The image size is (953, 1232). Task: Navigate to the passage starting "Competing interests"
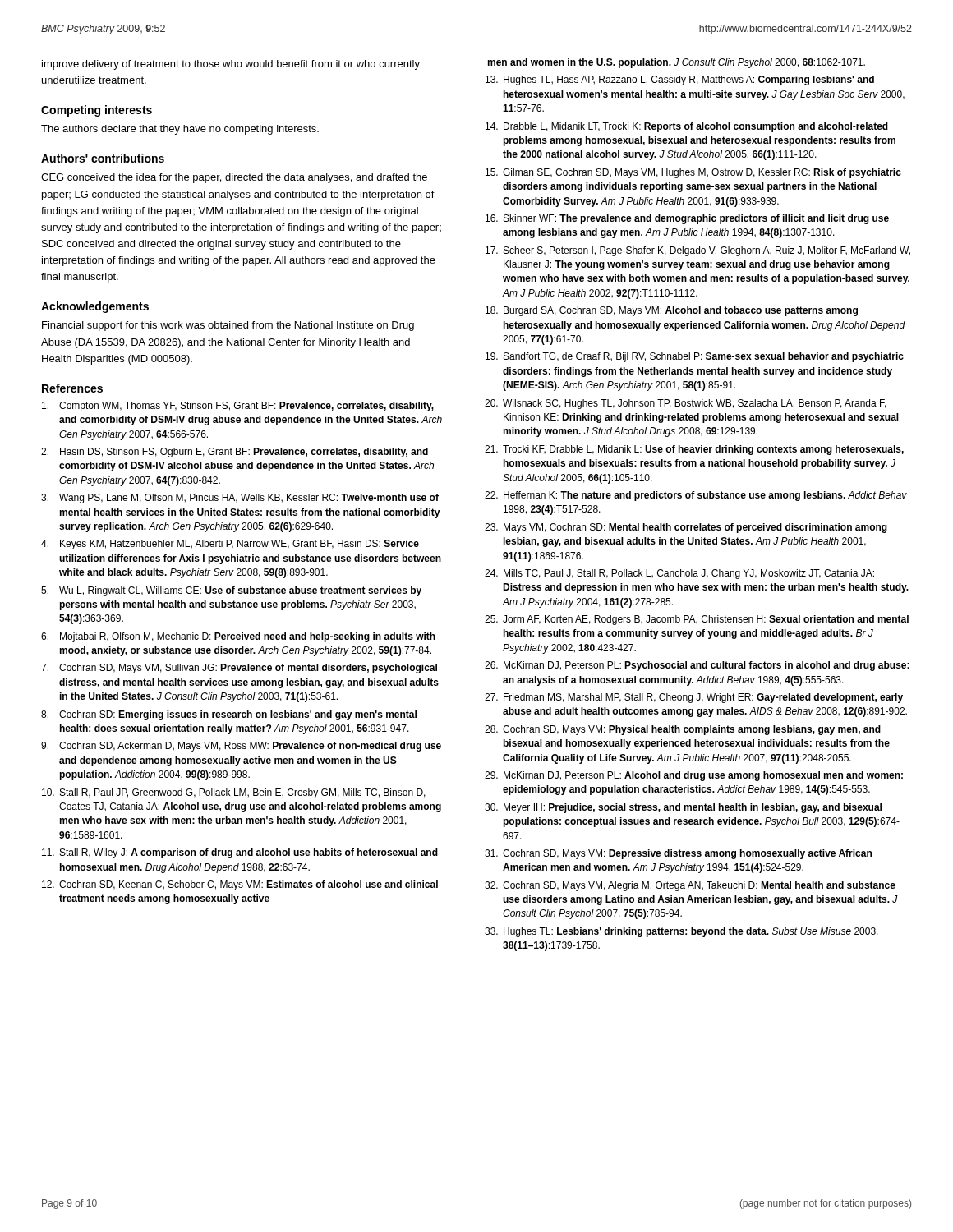(x=97, y=110)
